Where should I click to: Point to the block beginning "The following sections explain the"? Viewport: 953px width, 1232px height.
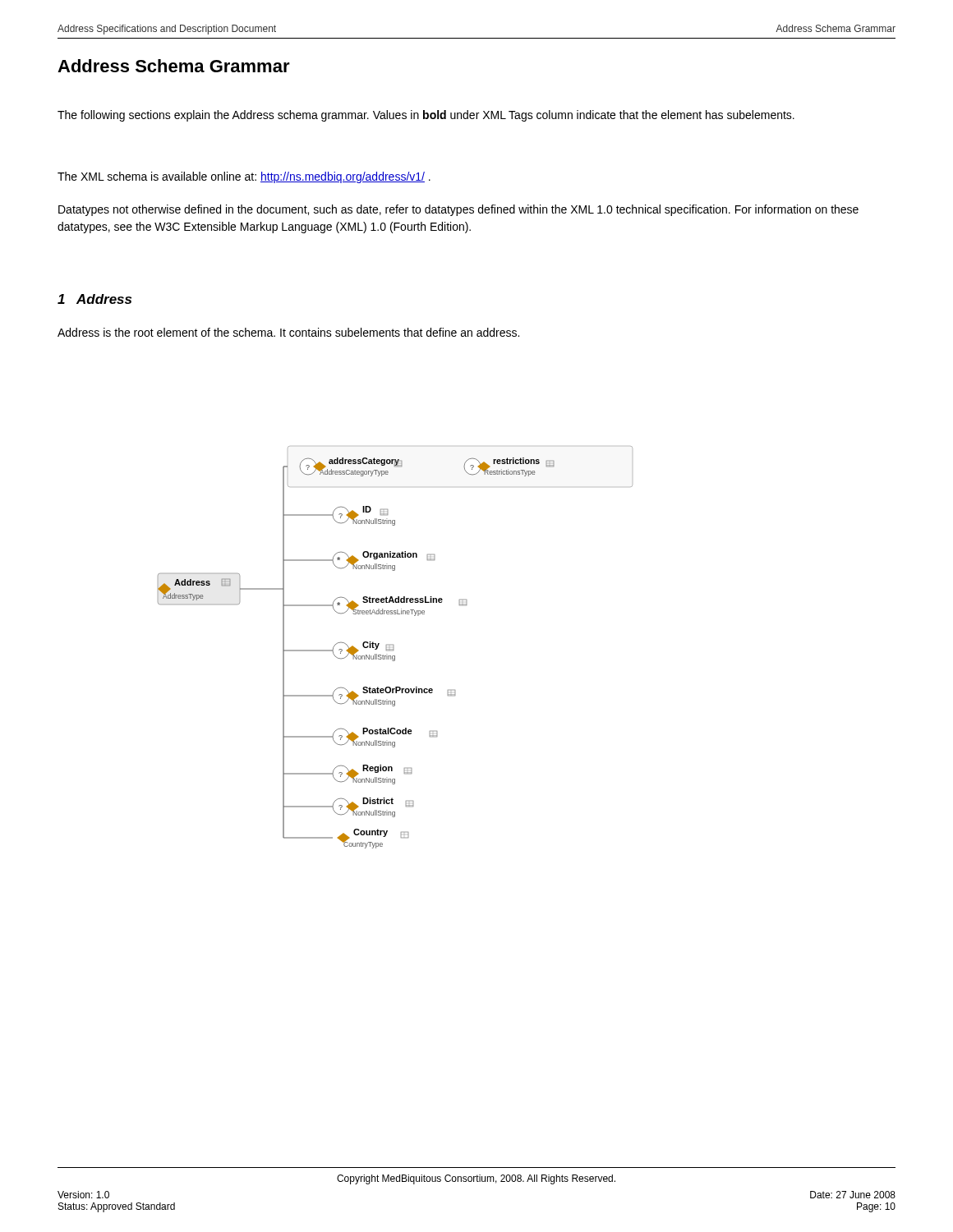(x=426, y=115)
